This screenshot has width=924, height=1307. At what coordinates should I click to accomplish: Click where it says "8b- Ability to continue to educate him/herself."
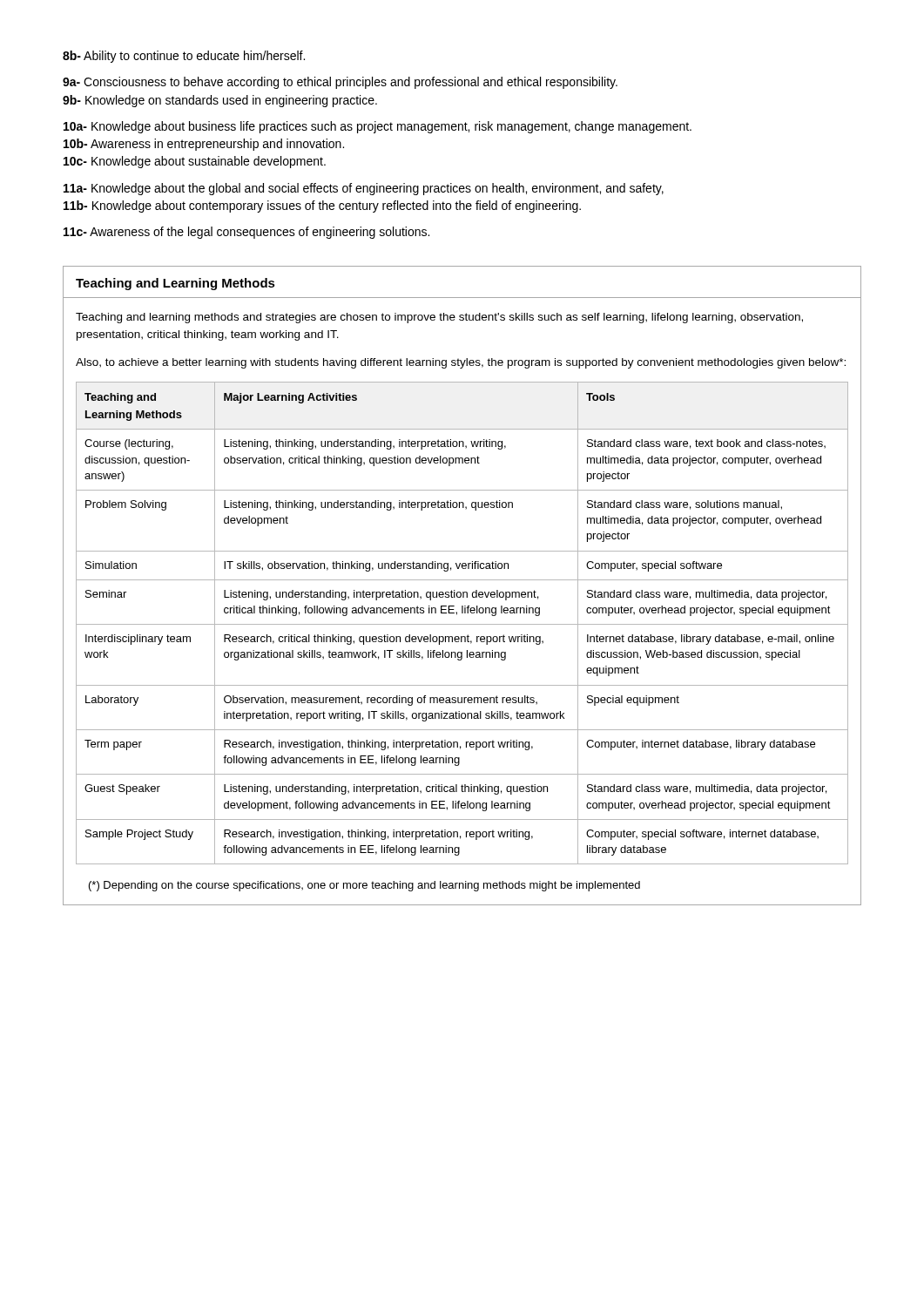tap(184, 57)
